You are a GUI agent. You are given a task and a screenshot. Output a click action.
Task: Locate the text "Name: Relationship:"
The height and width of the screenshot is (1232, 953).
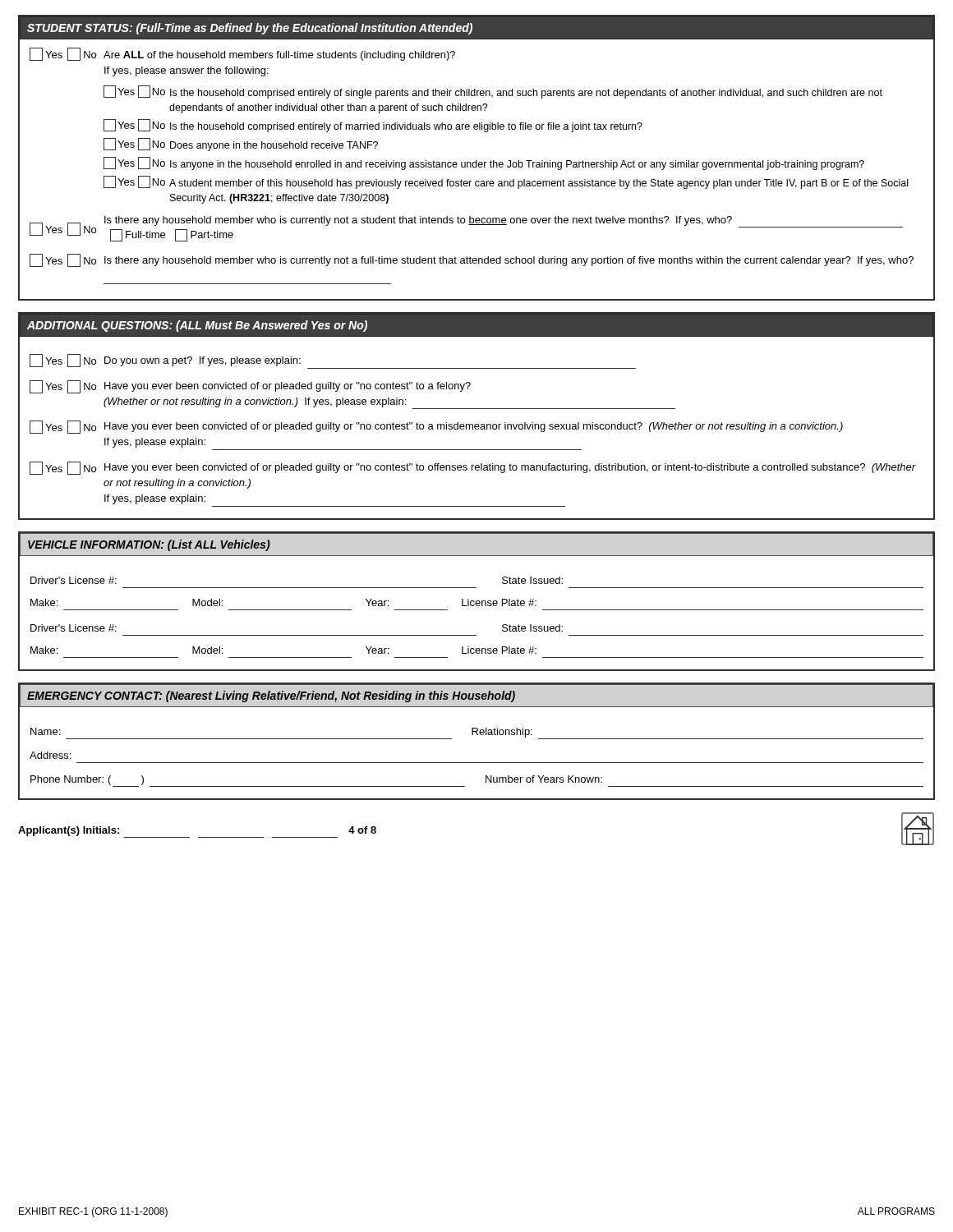coord(476,731)
